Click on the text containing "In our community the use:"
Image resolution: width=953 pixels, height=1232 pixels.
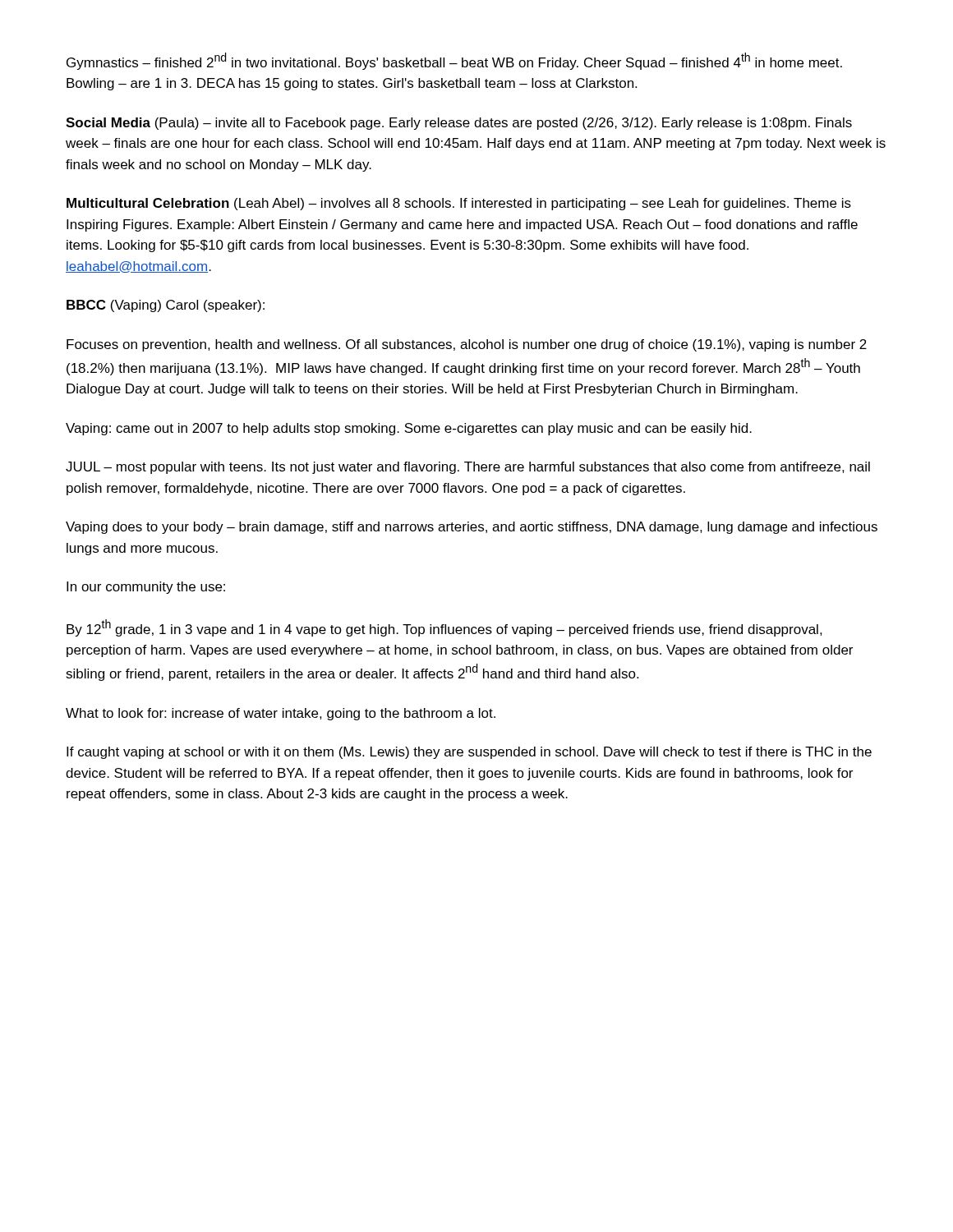146,587
